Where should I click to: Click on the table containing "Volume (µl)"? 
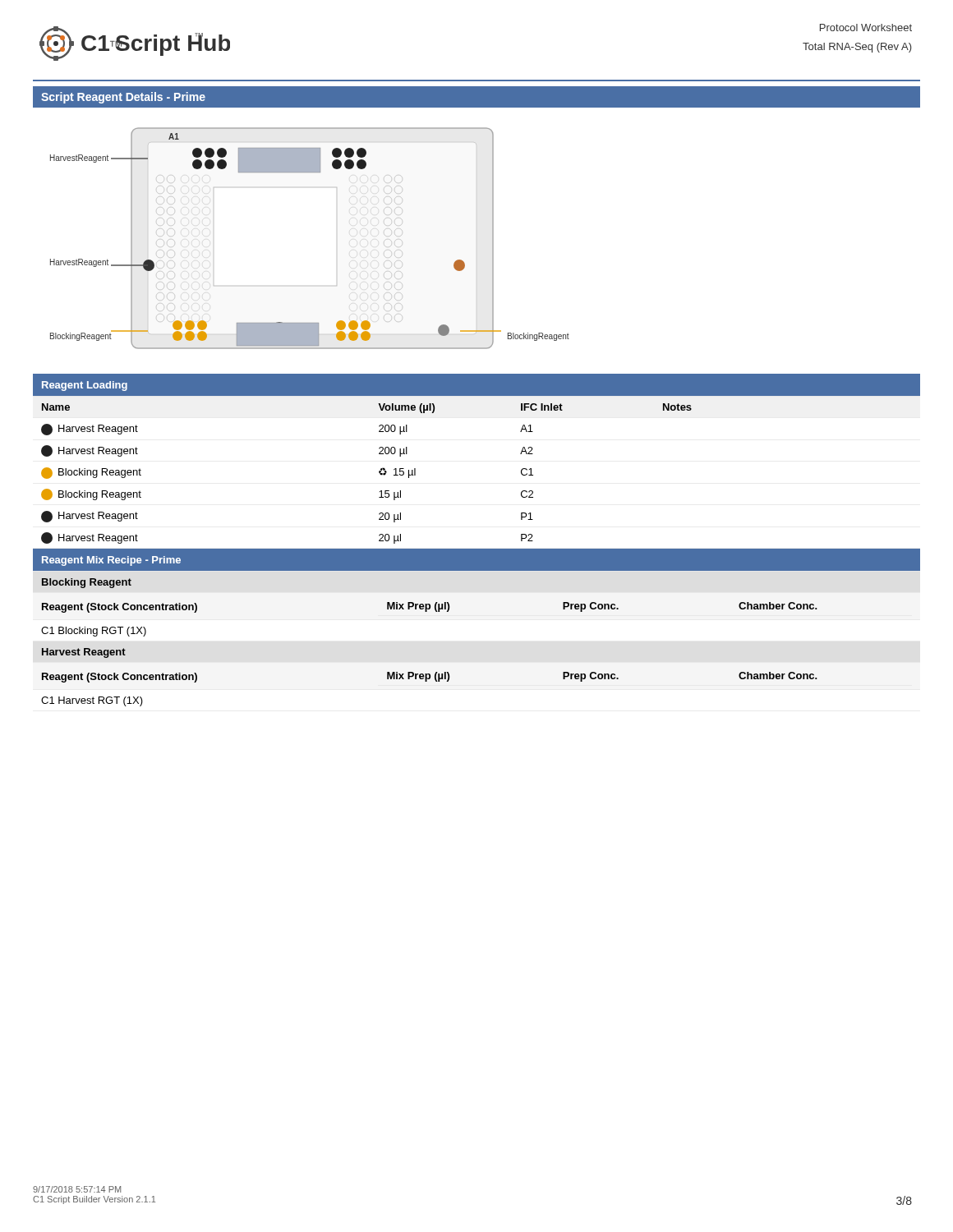click(476, 543)
